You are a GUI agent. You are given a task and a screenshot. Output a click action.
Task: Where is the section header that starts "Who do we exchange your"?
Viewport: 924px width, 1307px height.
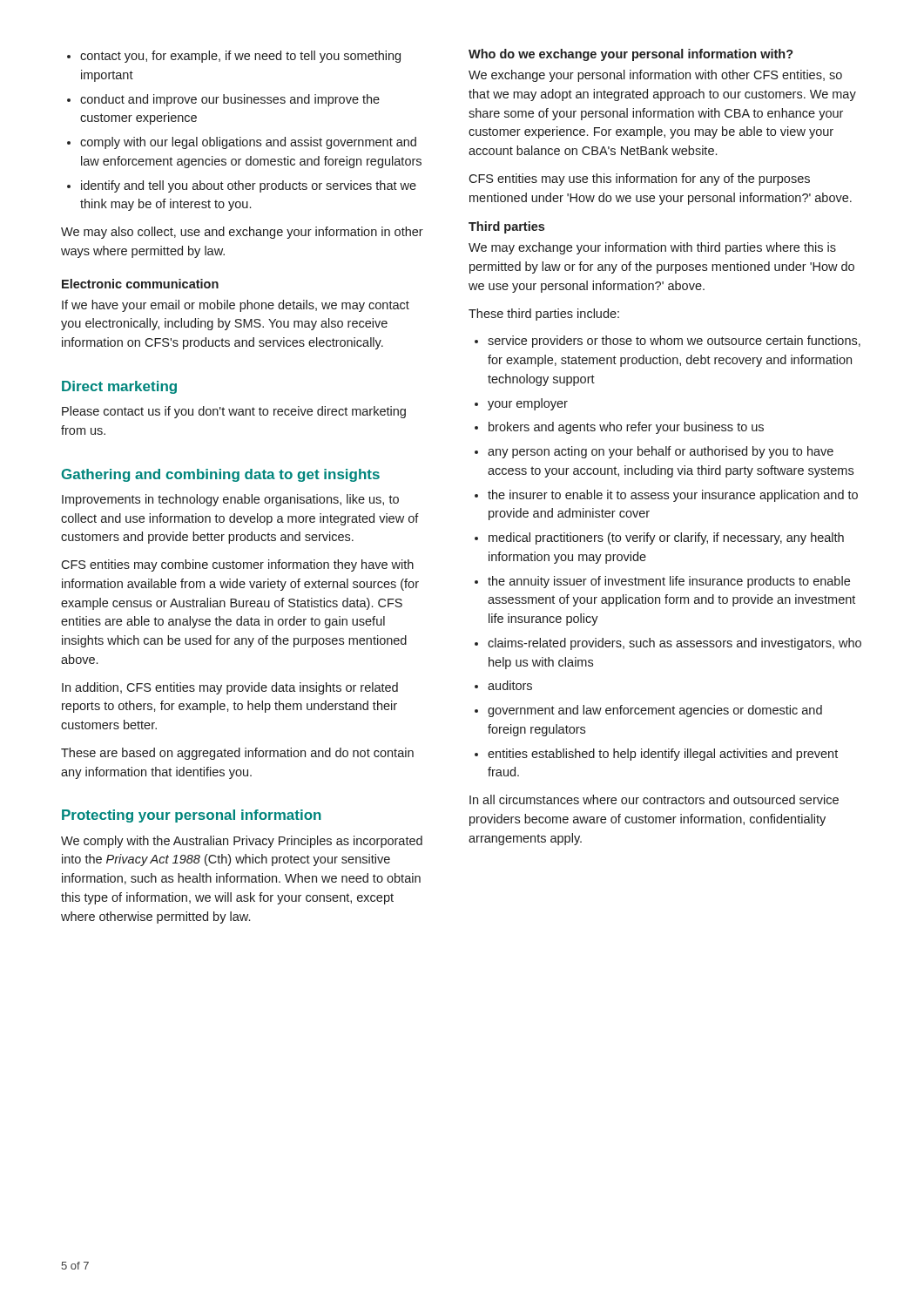coord(631,54)
